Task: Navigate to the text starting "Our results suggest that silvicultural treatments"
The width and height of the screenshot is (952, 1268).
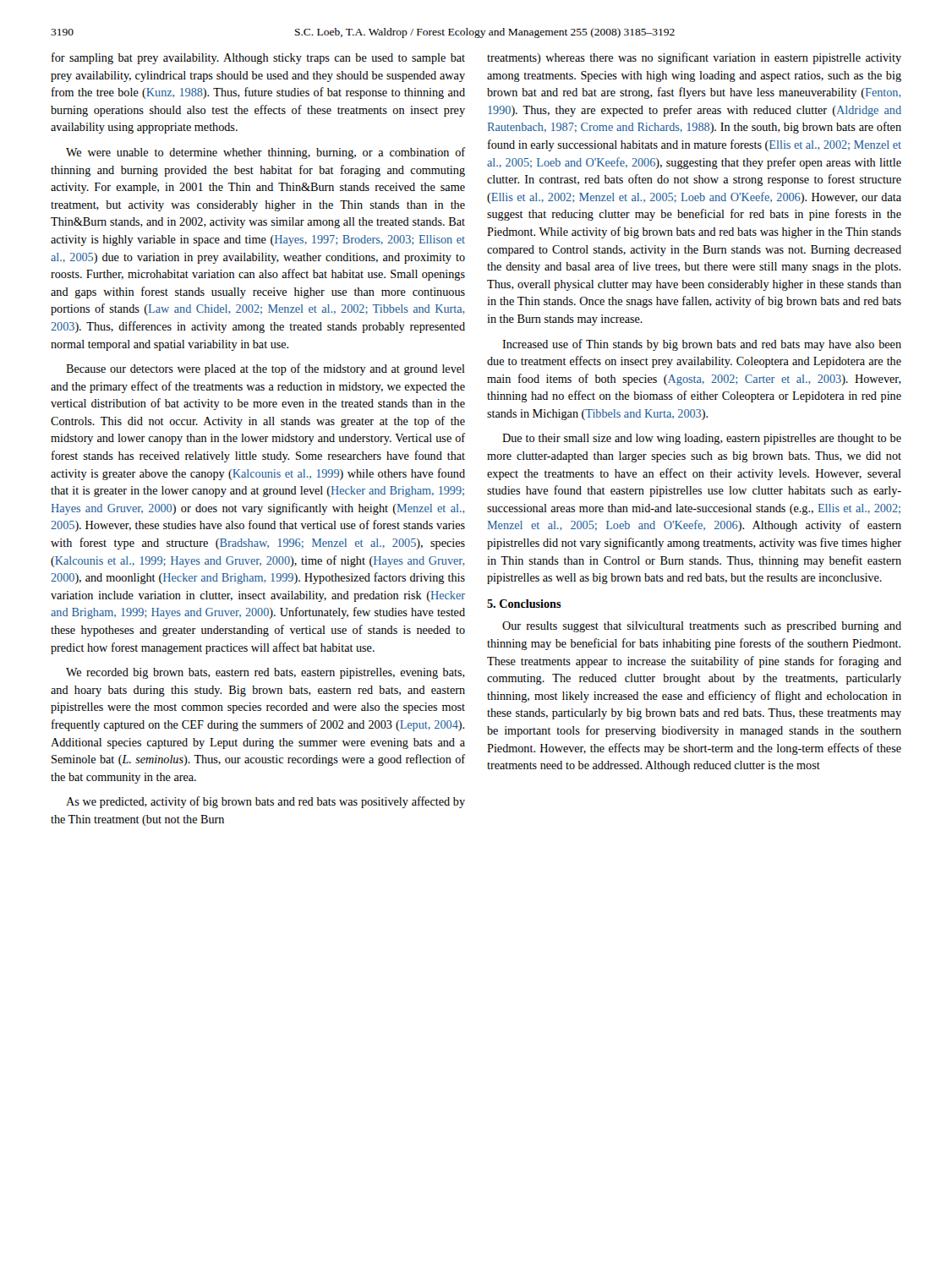Action: pos(694,696)
